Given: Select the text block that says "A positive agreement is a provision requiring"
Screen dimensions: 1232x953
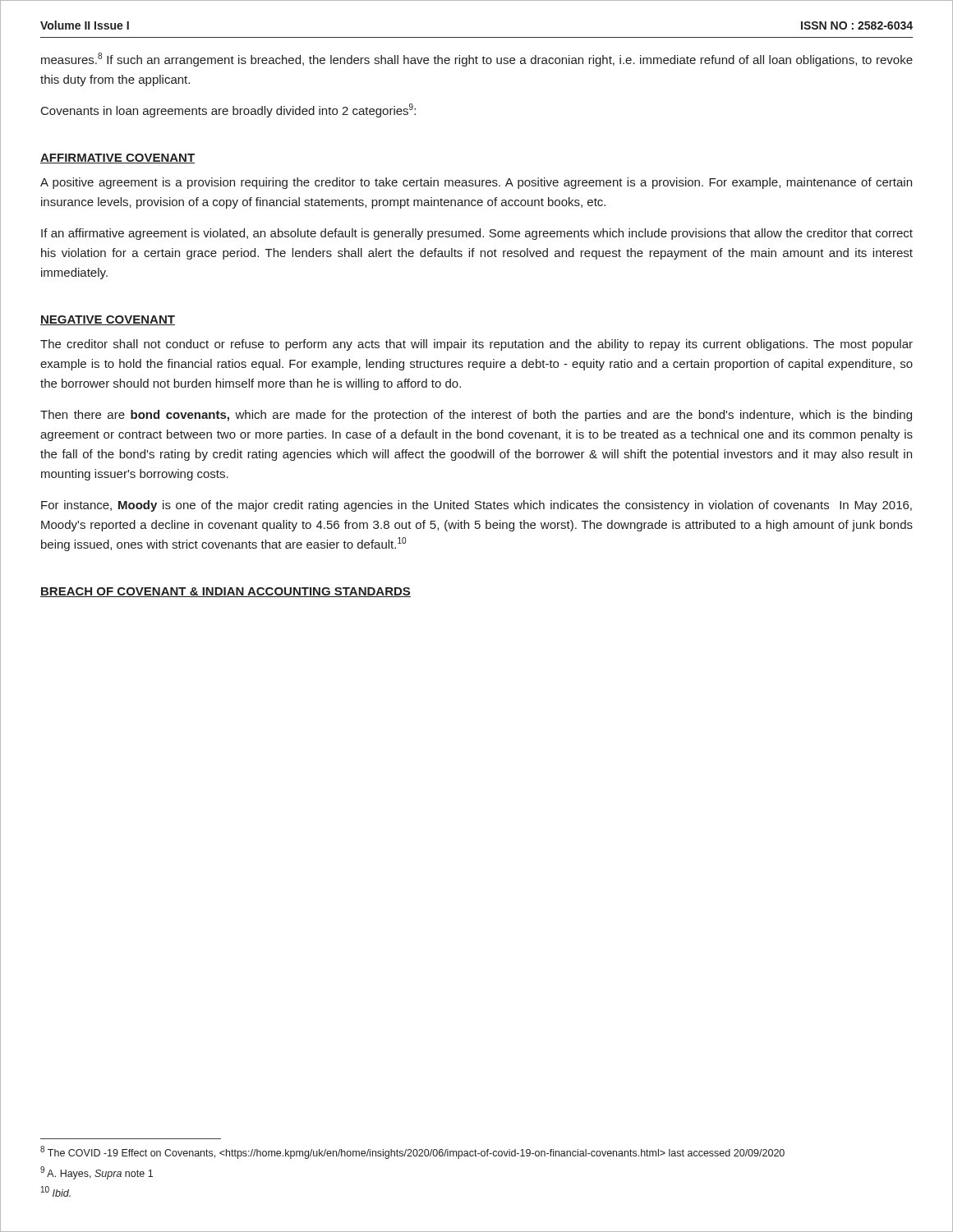Looking at the screenshot, I should click(x=476, y=192).
